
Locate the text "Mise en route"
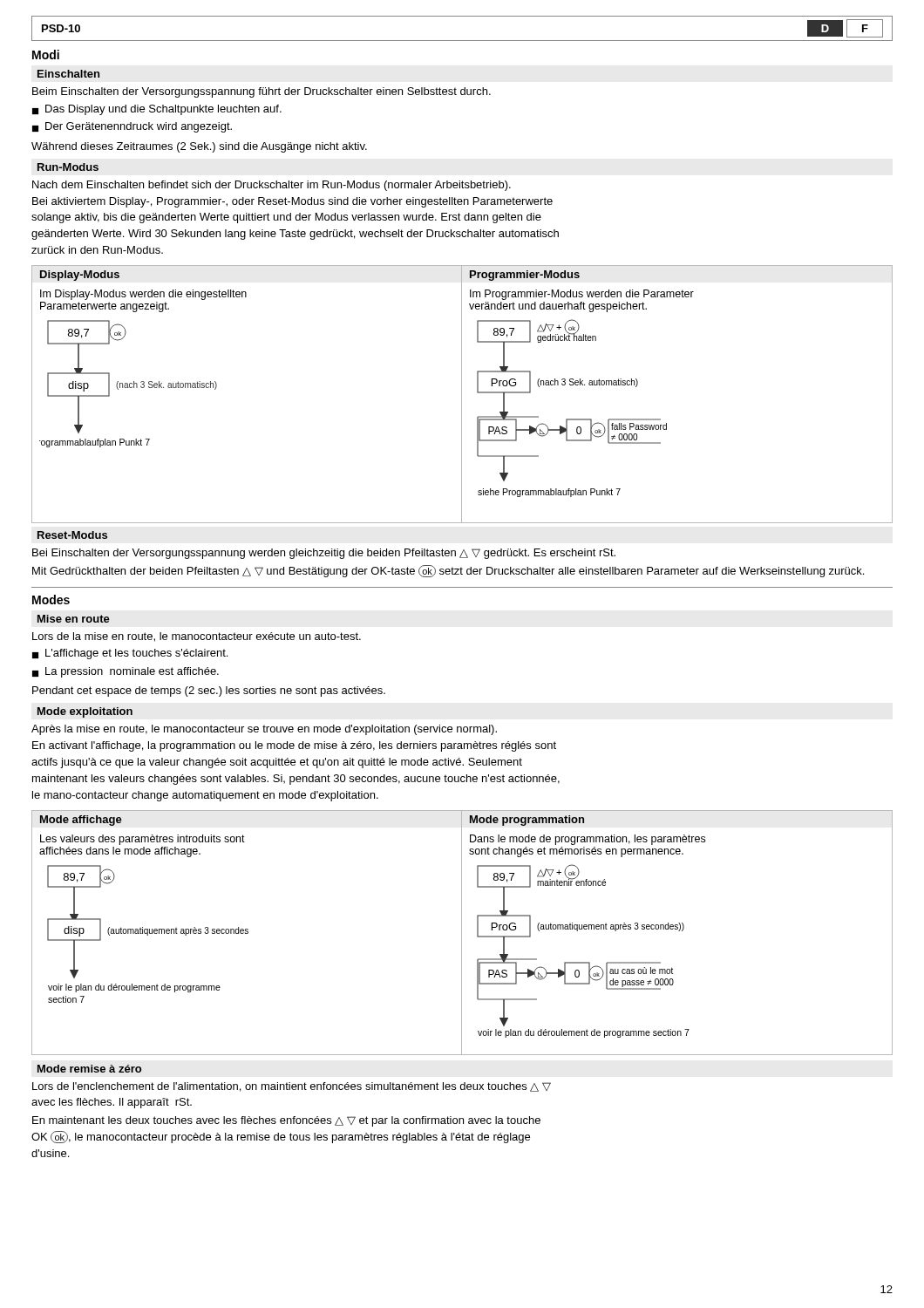(x=73, y=618)
